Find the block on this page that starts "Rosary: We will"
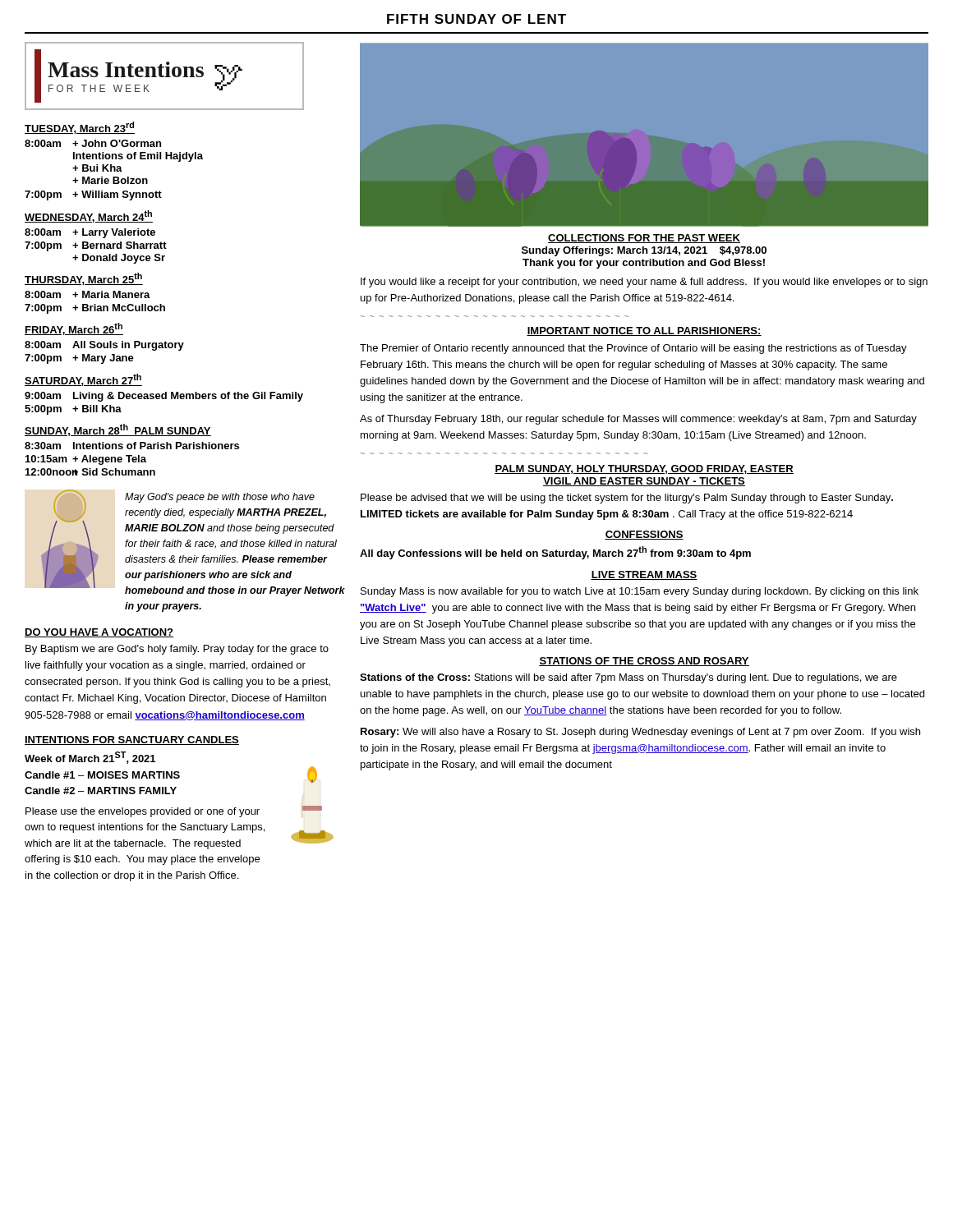The image size is (953, 1232). click(x=640, y=748)
